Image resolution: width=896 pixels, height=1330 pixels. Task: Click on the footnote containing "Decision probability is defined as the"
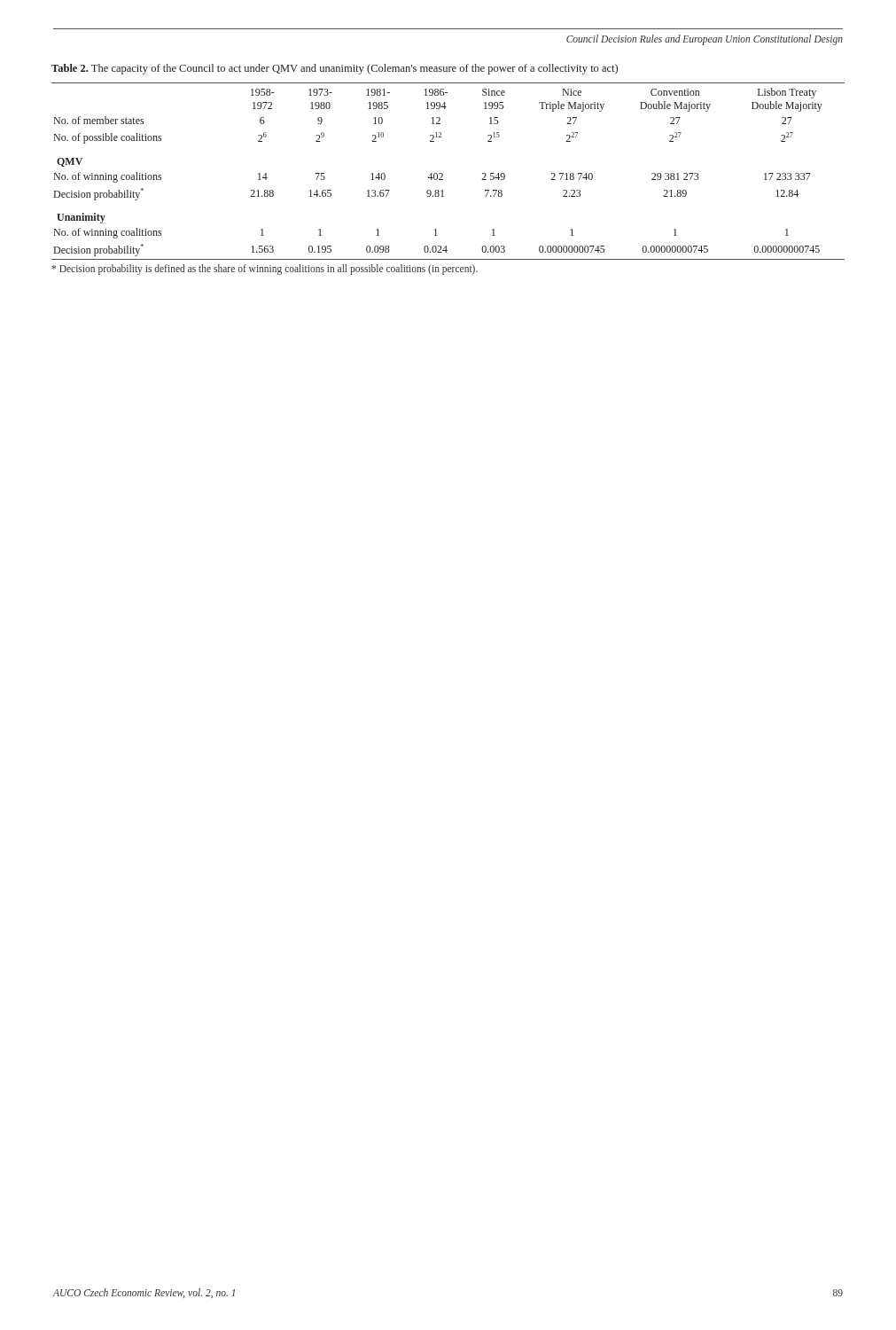pyautogui.click(x=265, y=269)
